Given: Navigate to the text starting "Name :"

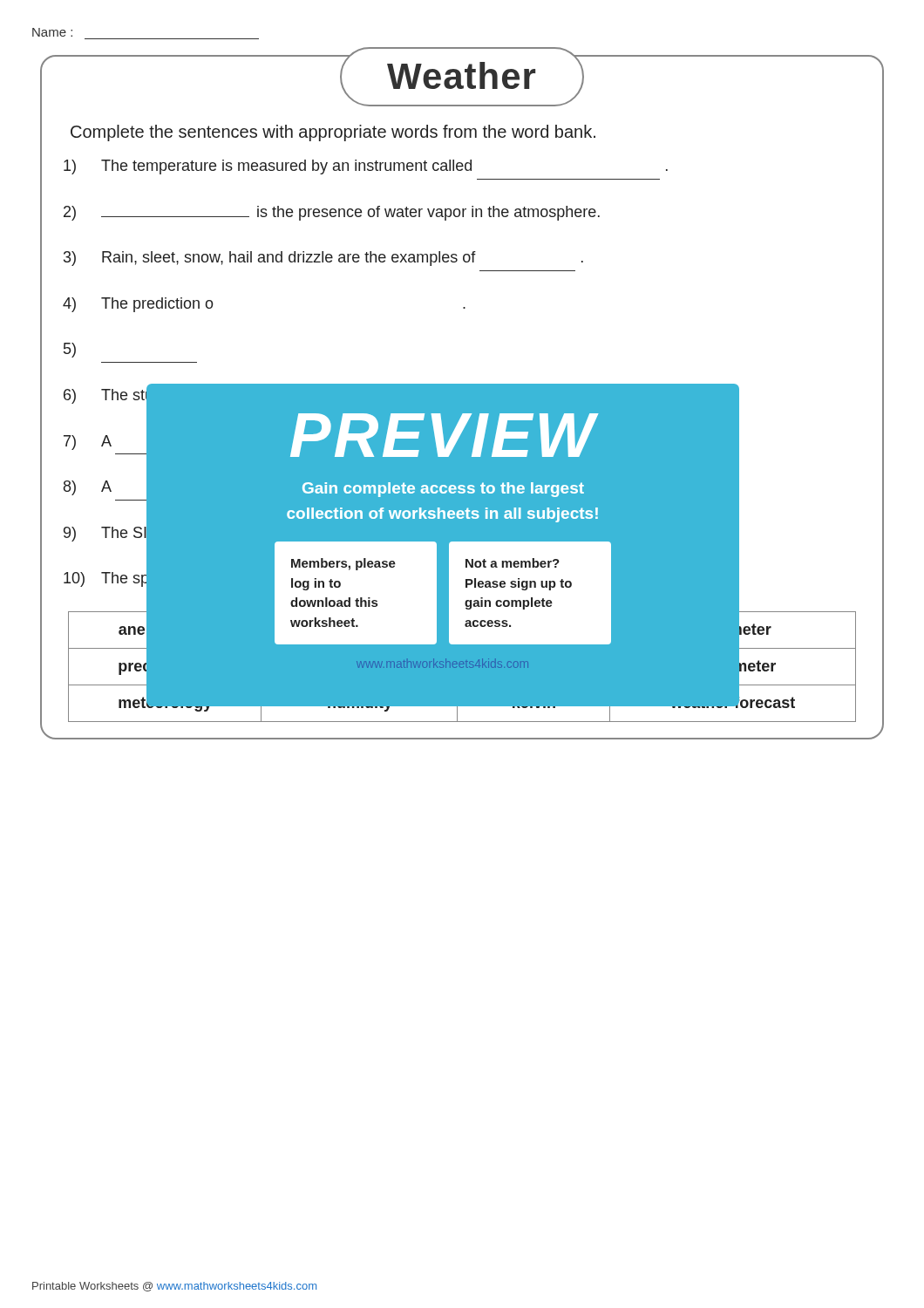Looking at the screenshot, I should click(x=145, y=32).
